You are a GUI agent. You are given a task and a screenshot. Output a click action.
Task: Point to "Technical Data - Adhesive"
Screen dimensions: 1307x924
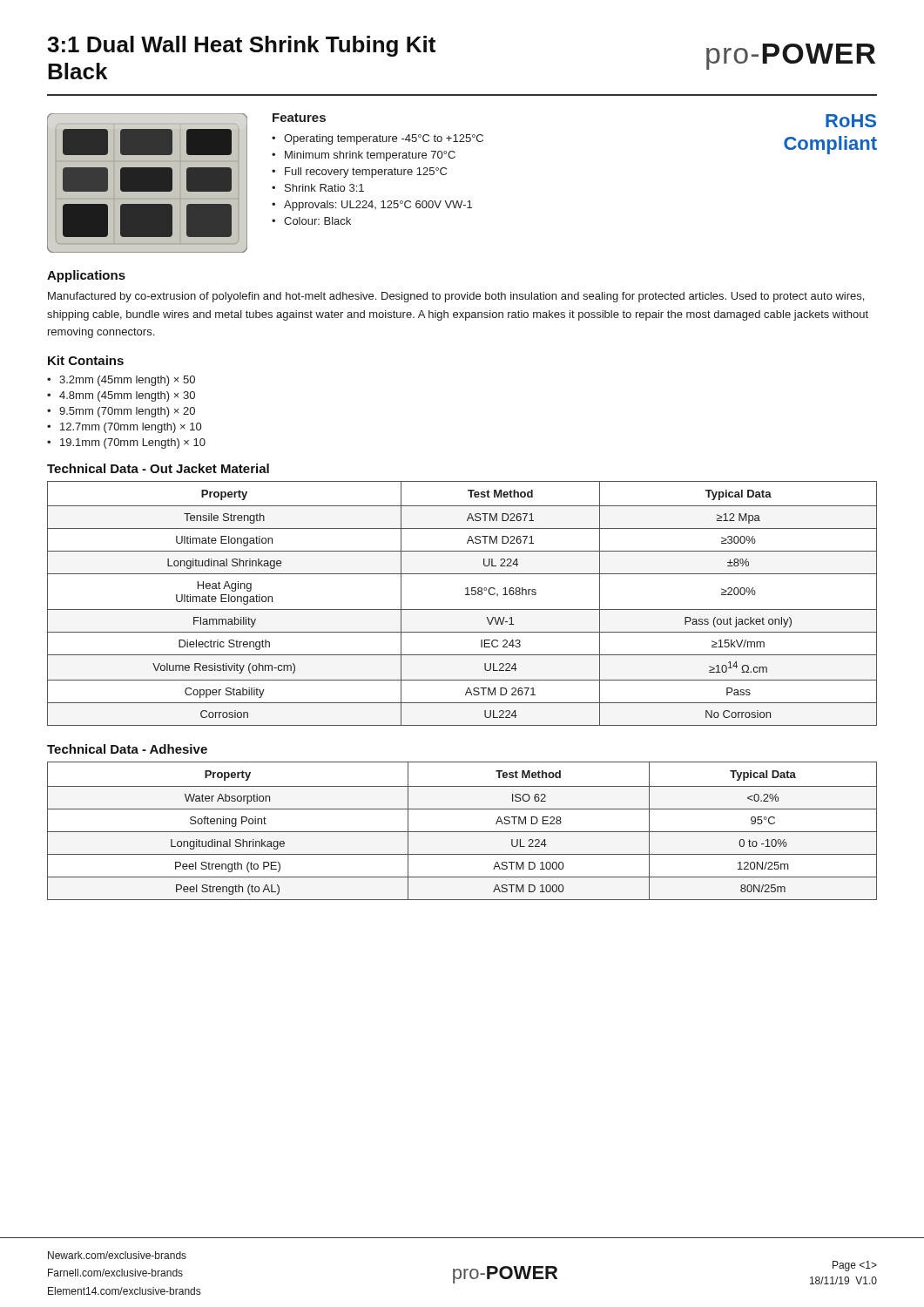pyautogui.click(x=127, y=749)
